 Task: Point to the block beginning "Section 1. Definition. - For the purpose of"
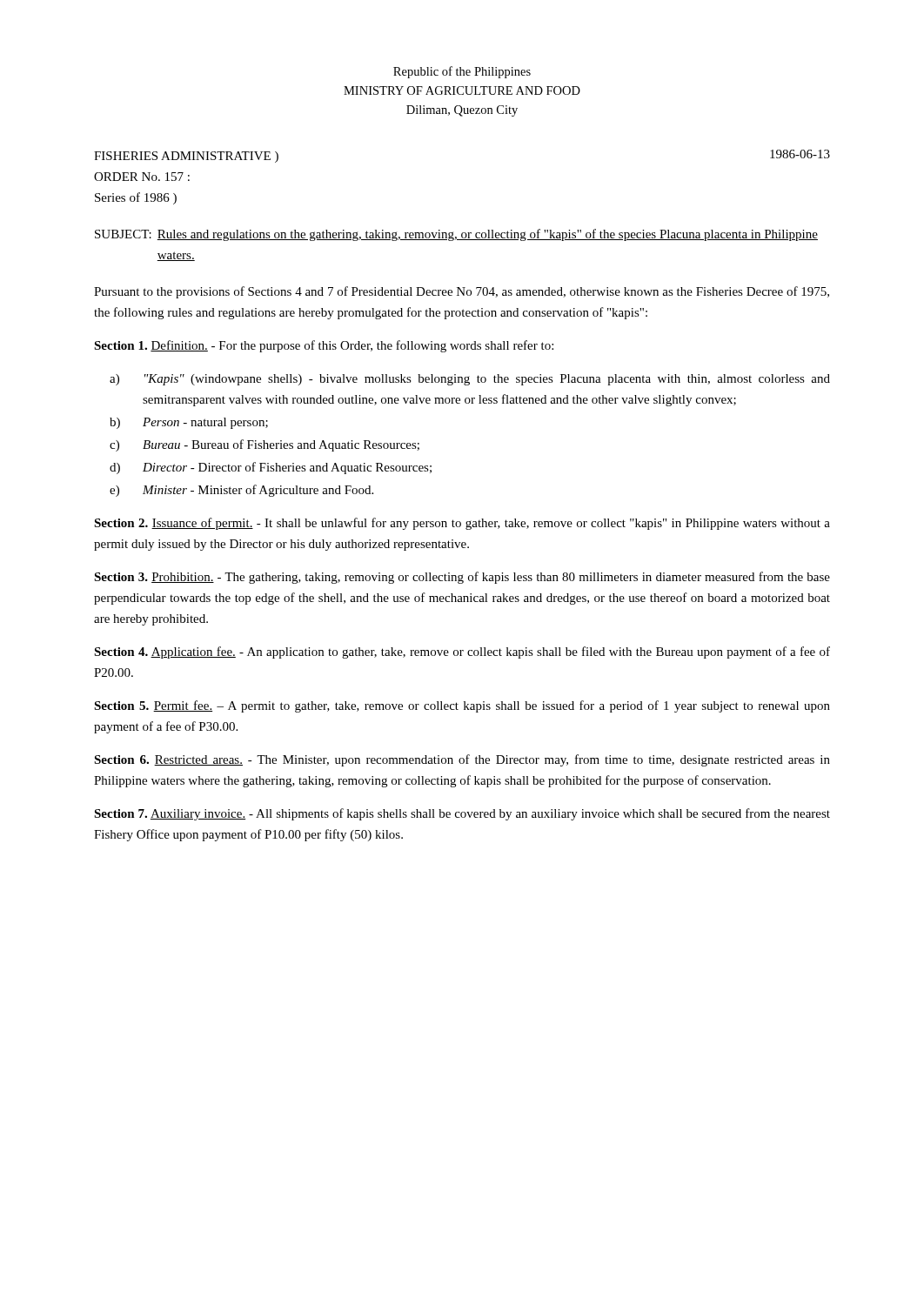point(324,346)
